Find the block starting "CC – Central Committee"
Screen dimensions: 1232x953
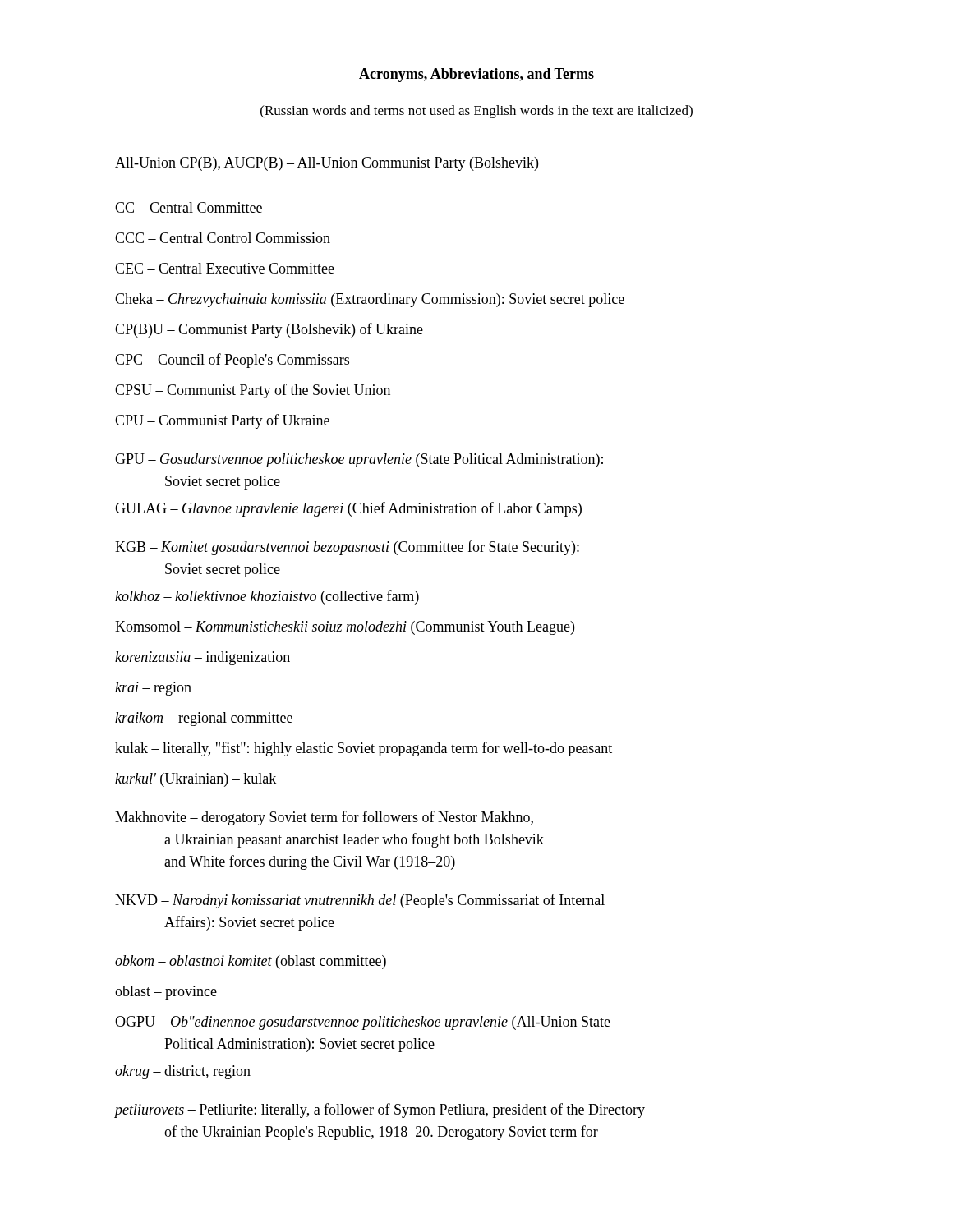point(189,208)
